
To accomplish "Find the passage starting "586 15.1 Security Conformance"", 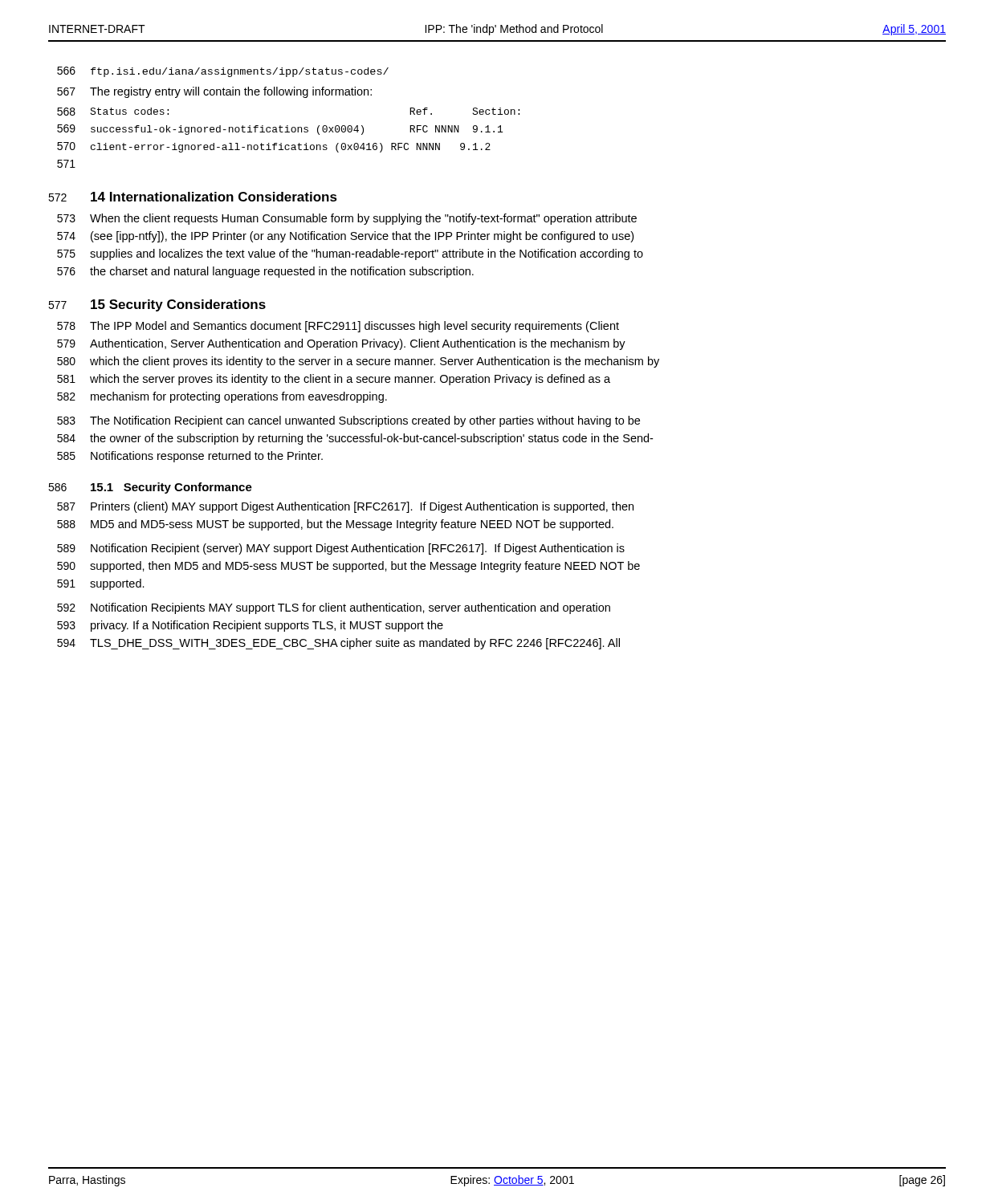I will [x=150, y=488].
